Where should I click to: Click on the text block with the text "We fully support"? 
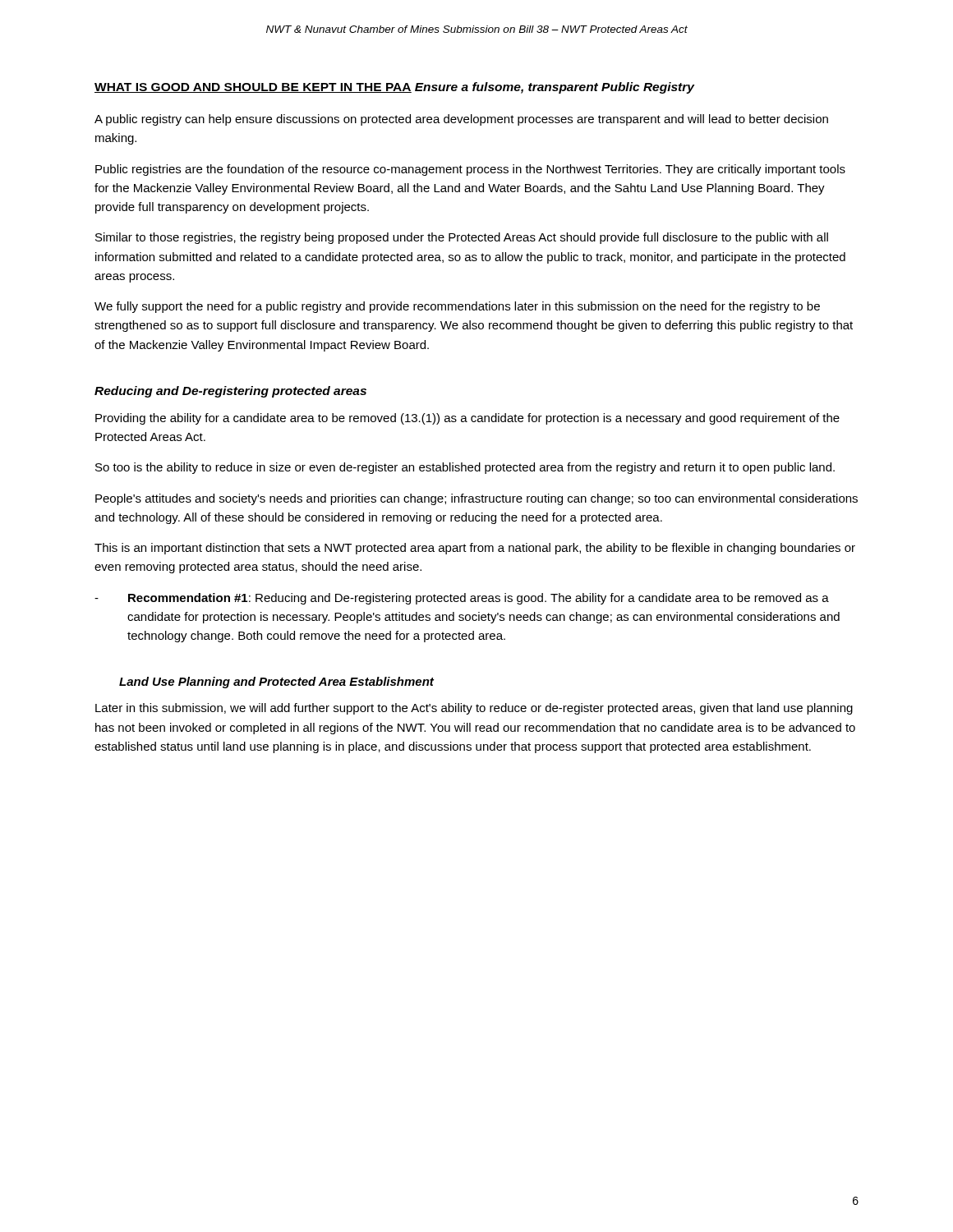tap(476, 325)
